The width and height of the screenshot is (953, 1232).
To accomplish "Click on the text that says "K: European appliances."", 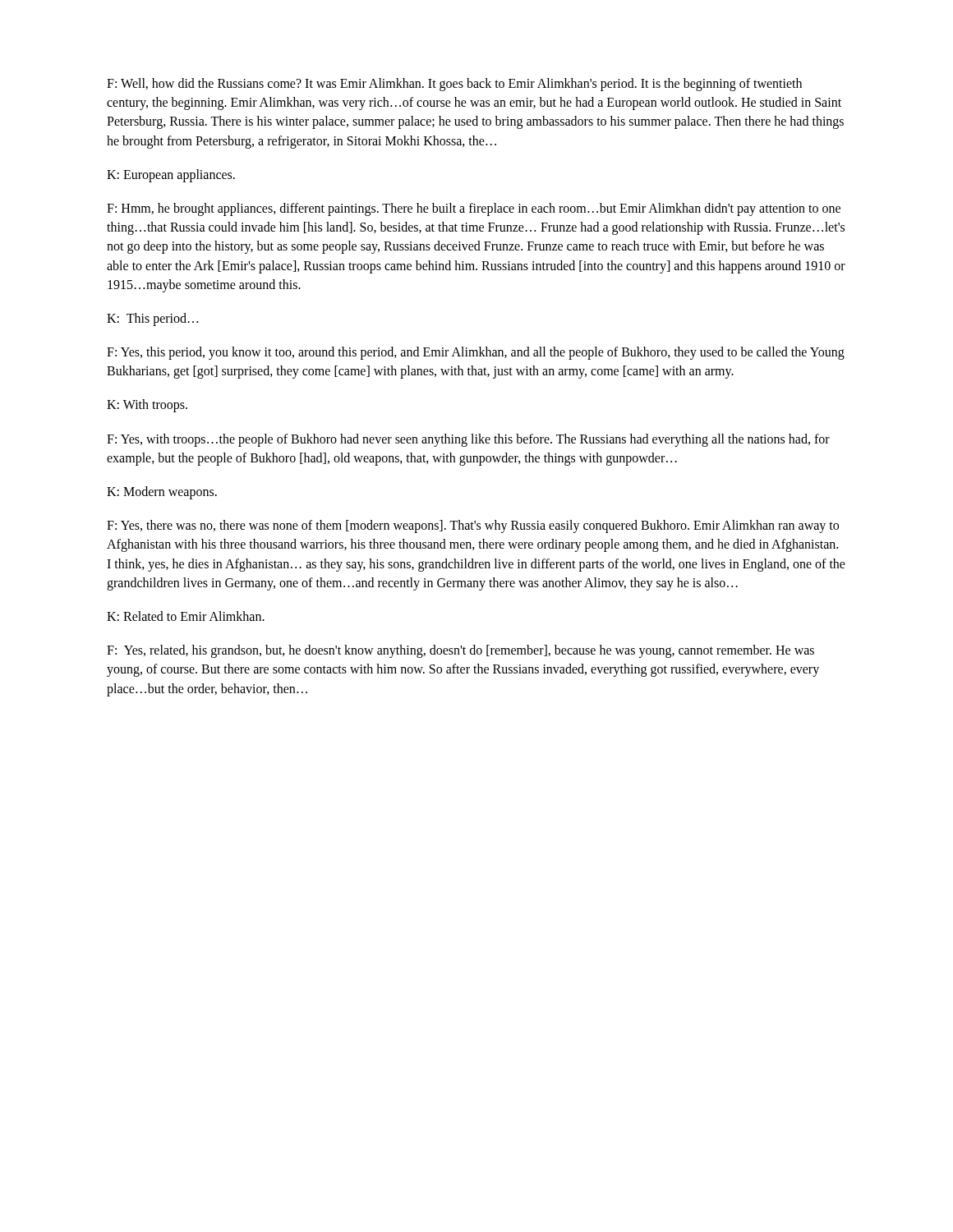I will pos(171,174).
